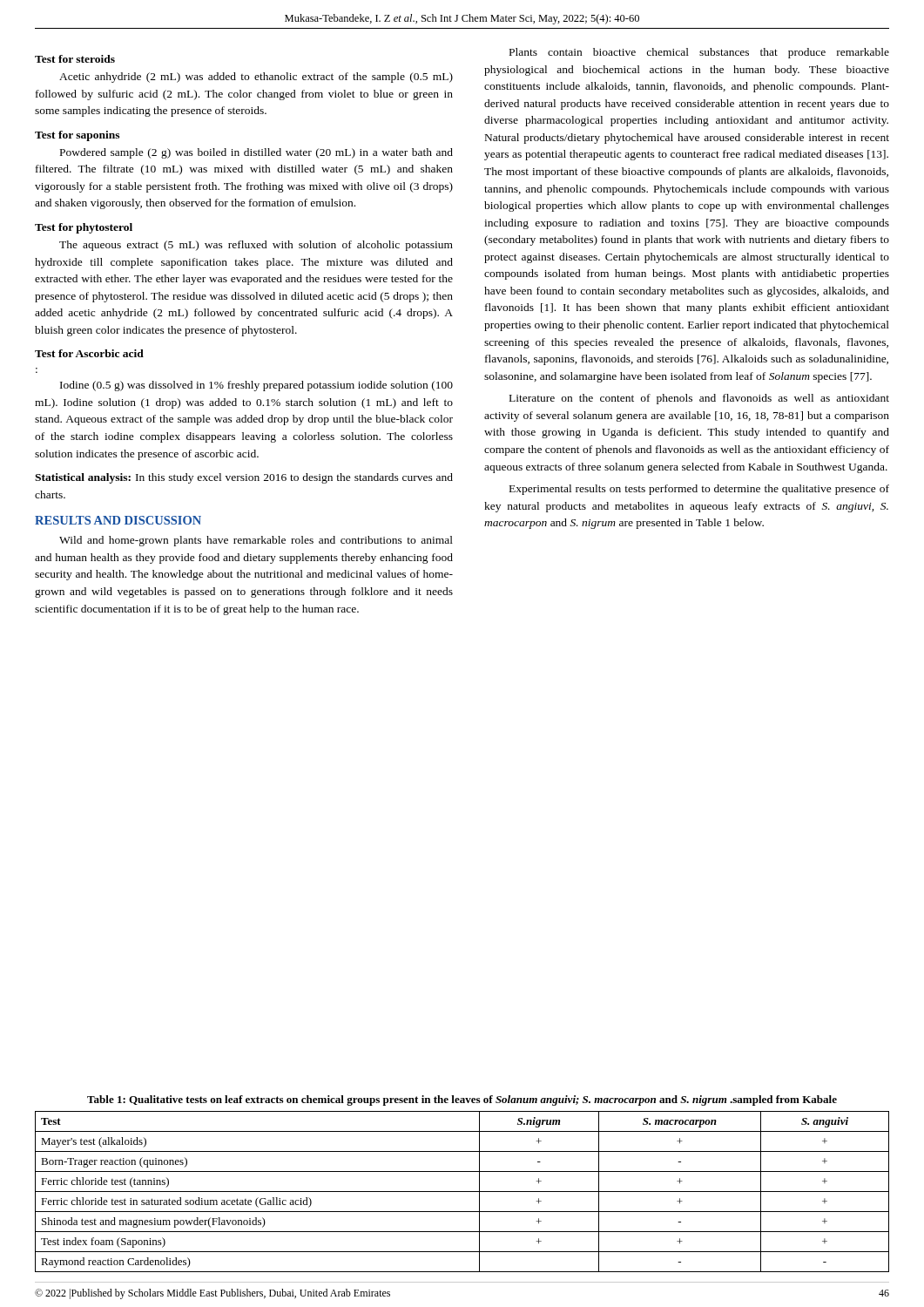
Task: Where does it say "RESULTS AND DISCUSSION"?
Action: [x=118, y=520]
